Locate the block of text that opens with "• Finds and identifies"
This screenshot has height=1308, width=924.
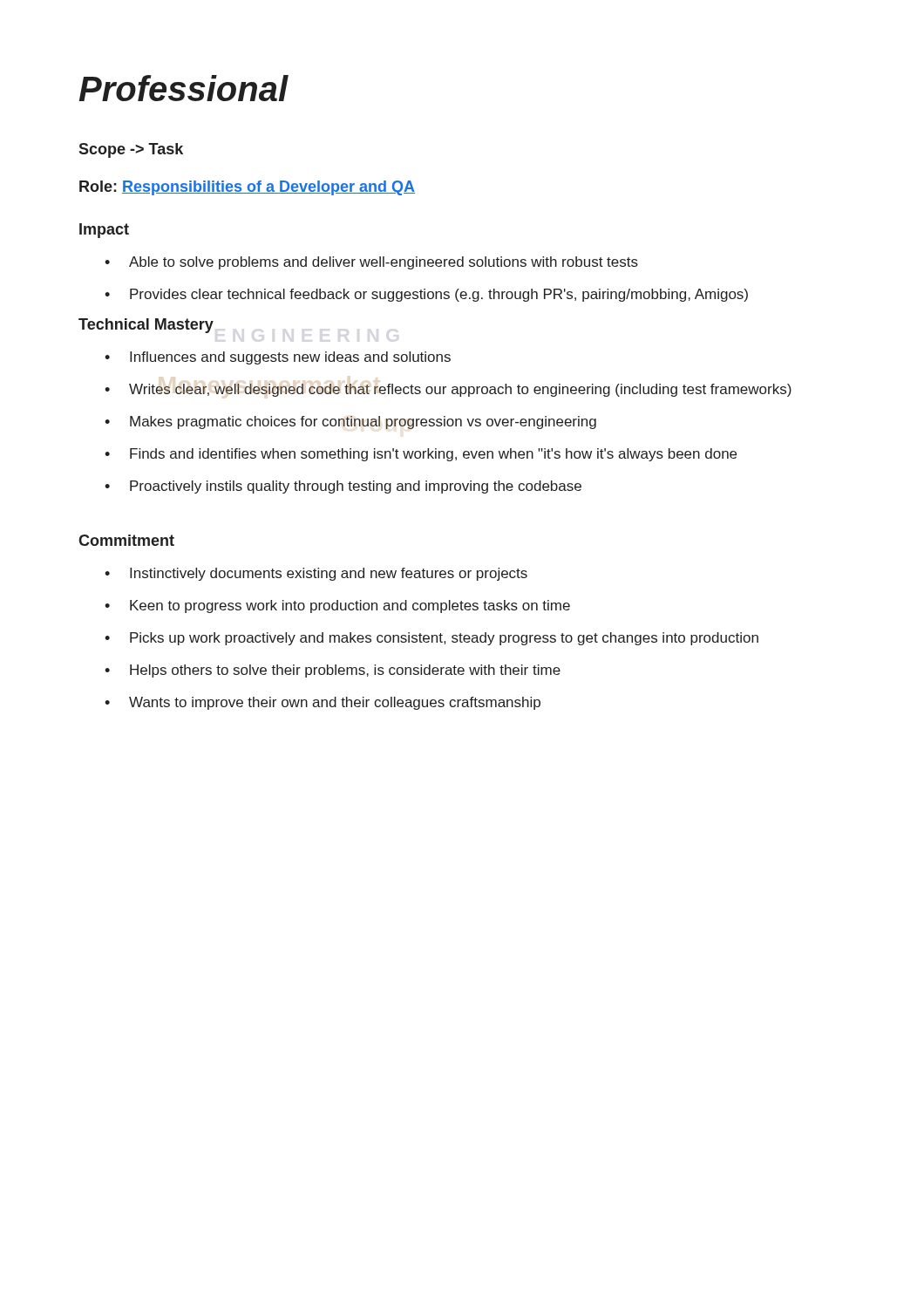tap(475, 455)
